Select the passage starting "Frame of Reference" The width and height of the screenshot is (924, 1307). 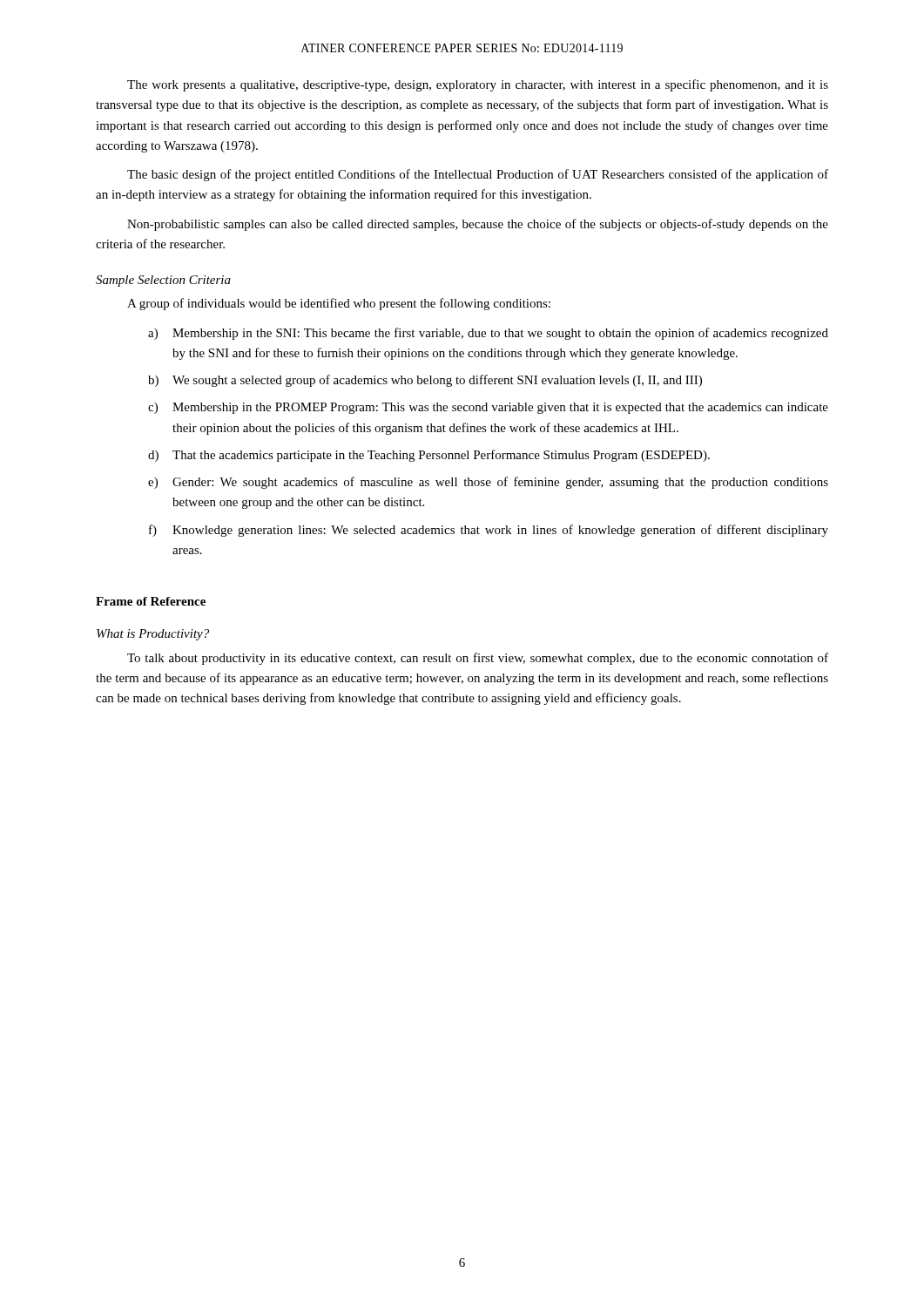(151, 601)
